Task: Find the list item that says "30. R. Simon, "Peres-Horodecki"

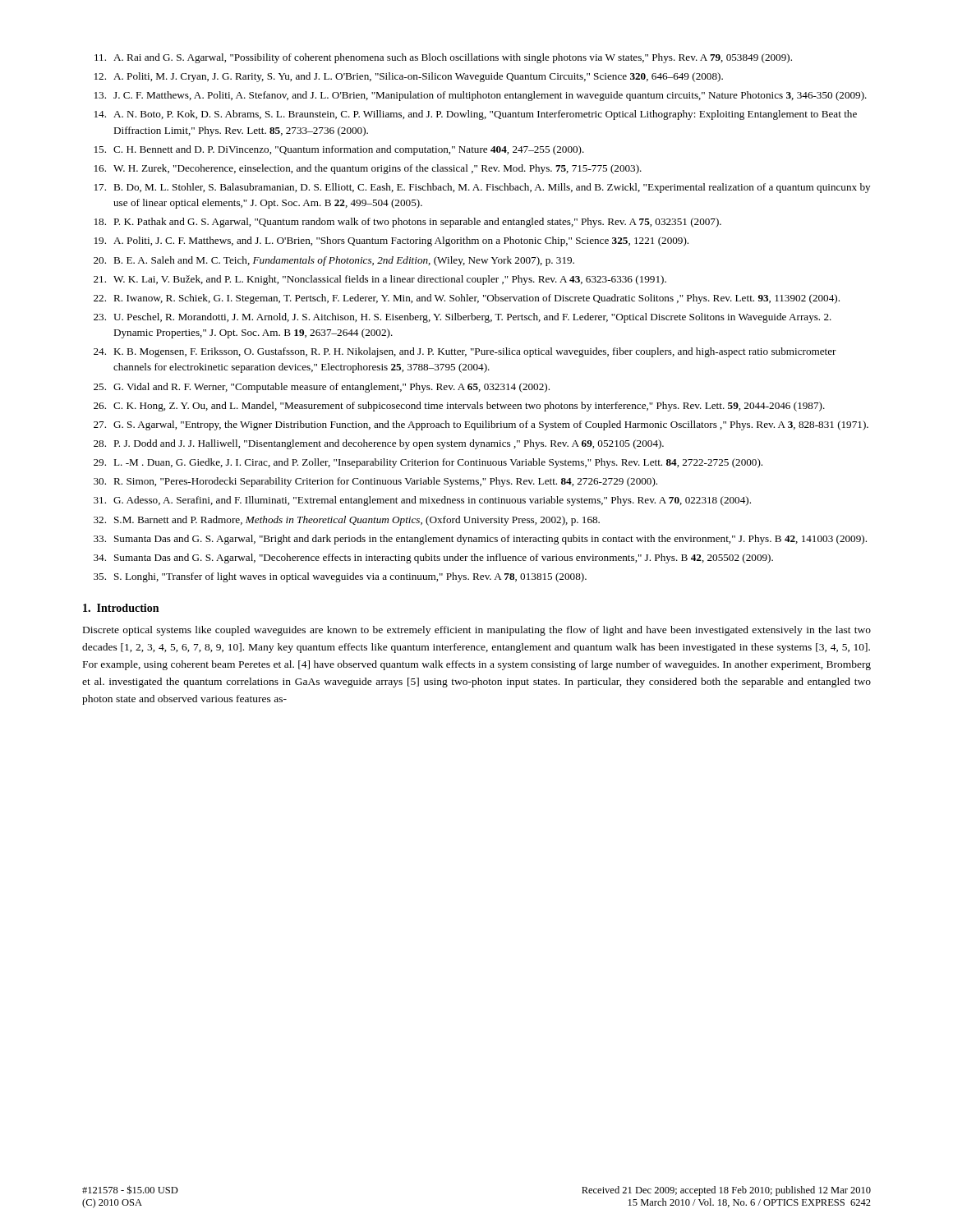Action: (x=476, y=481)
